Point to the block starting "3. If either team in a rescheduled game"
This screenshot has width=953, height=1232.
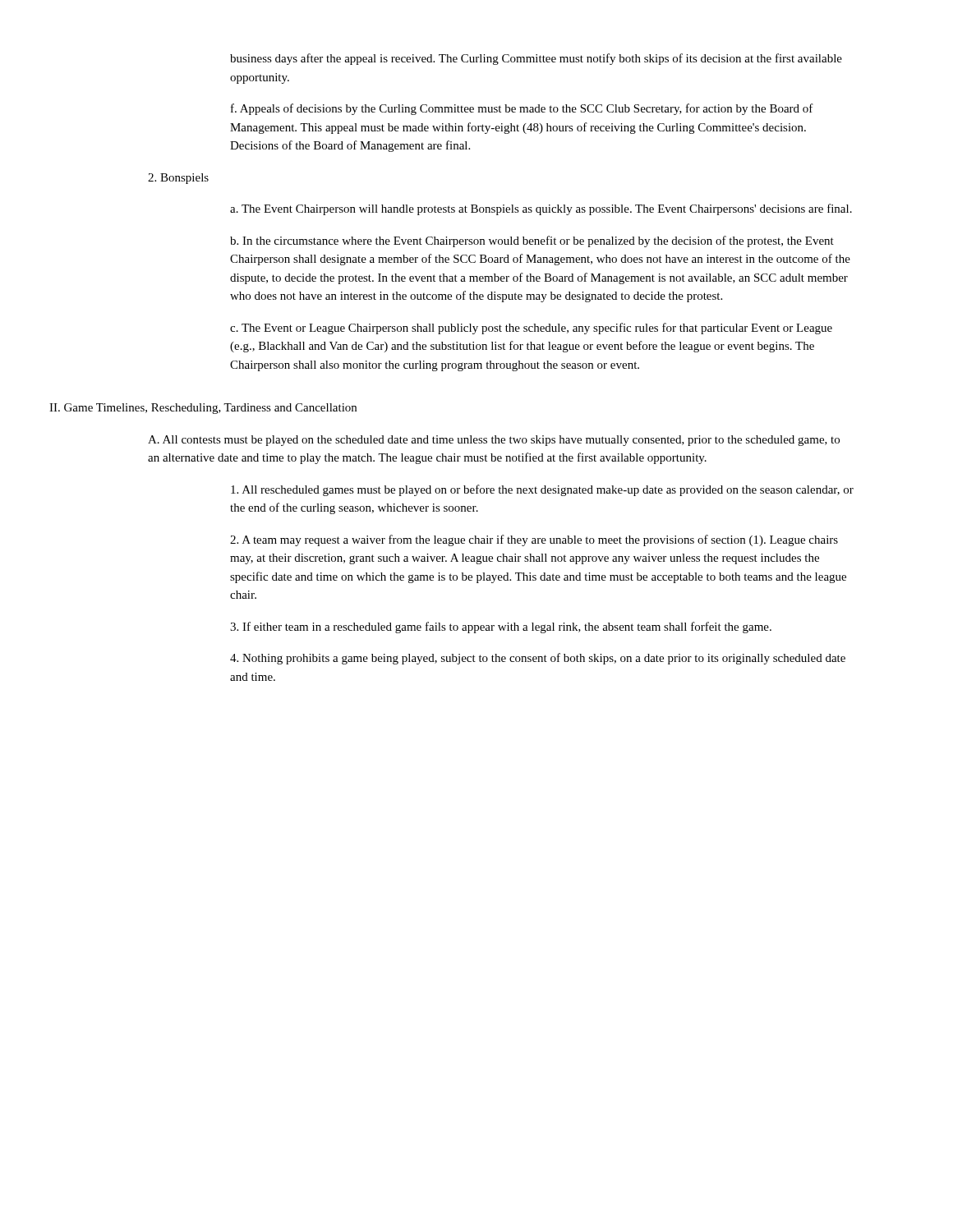click(501, 626)
